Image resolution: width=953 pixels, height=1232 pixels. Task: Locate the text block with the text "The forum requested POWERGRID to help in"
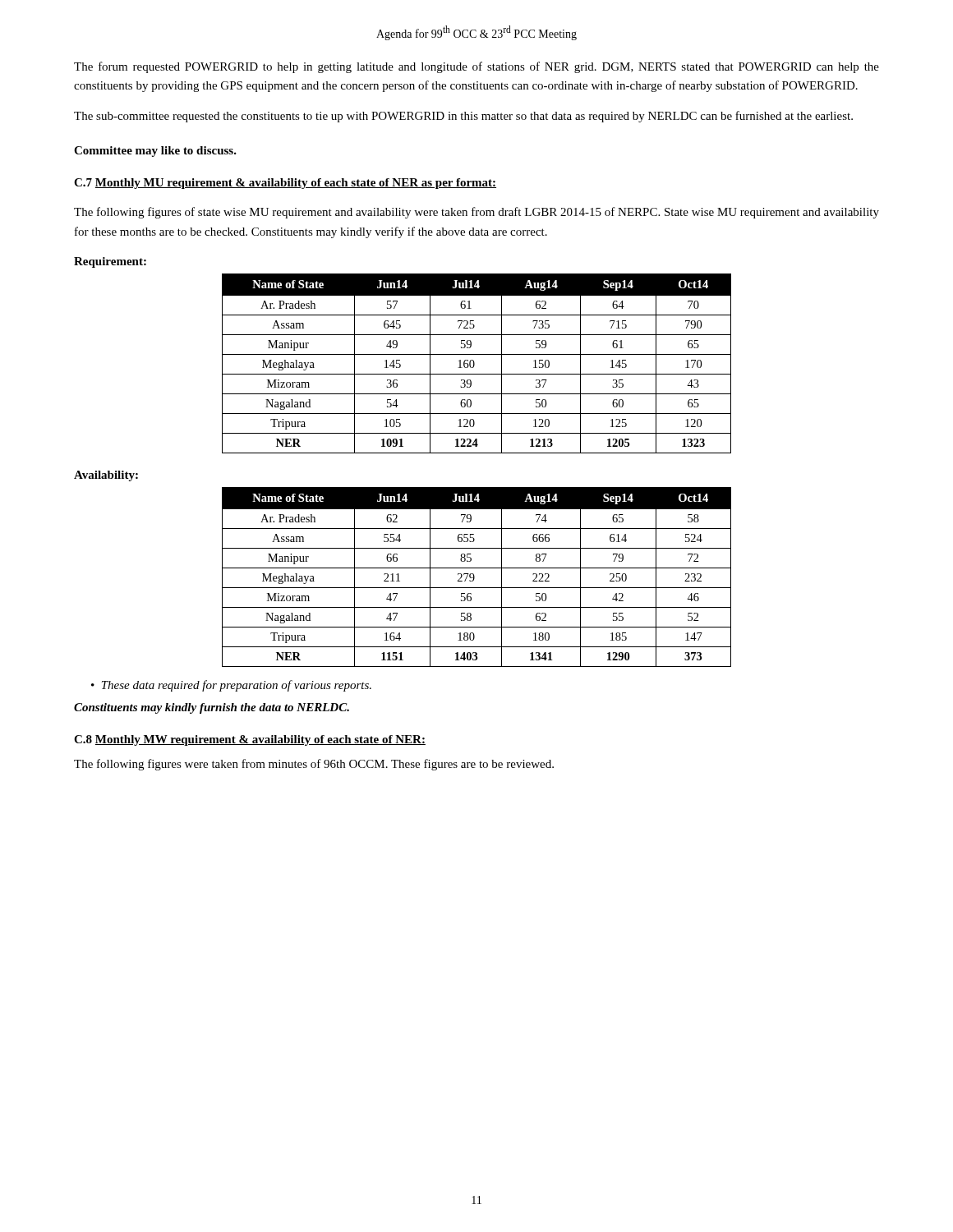[x=476, y=76]
